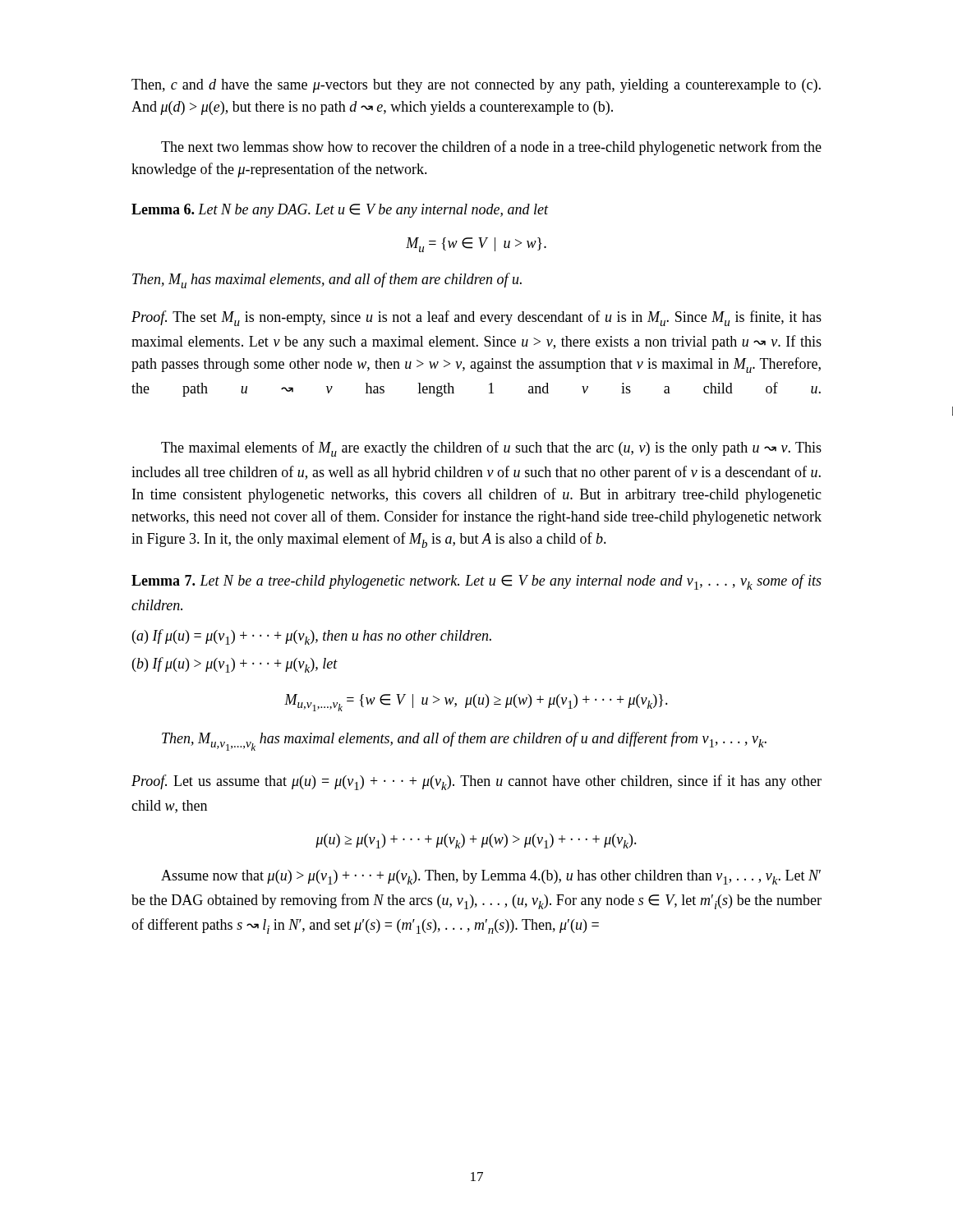The height and width of the screenshot is (1232, 953).
Task: Locate the block of text that opens with "Then, Mu,v1,...,vk has"
Action: click(491, 742)
